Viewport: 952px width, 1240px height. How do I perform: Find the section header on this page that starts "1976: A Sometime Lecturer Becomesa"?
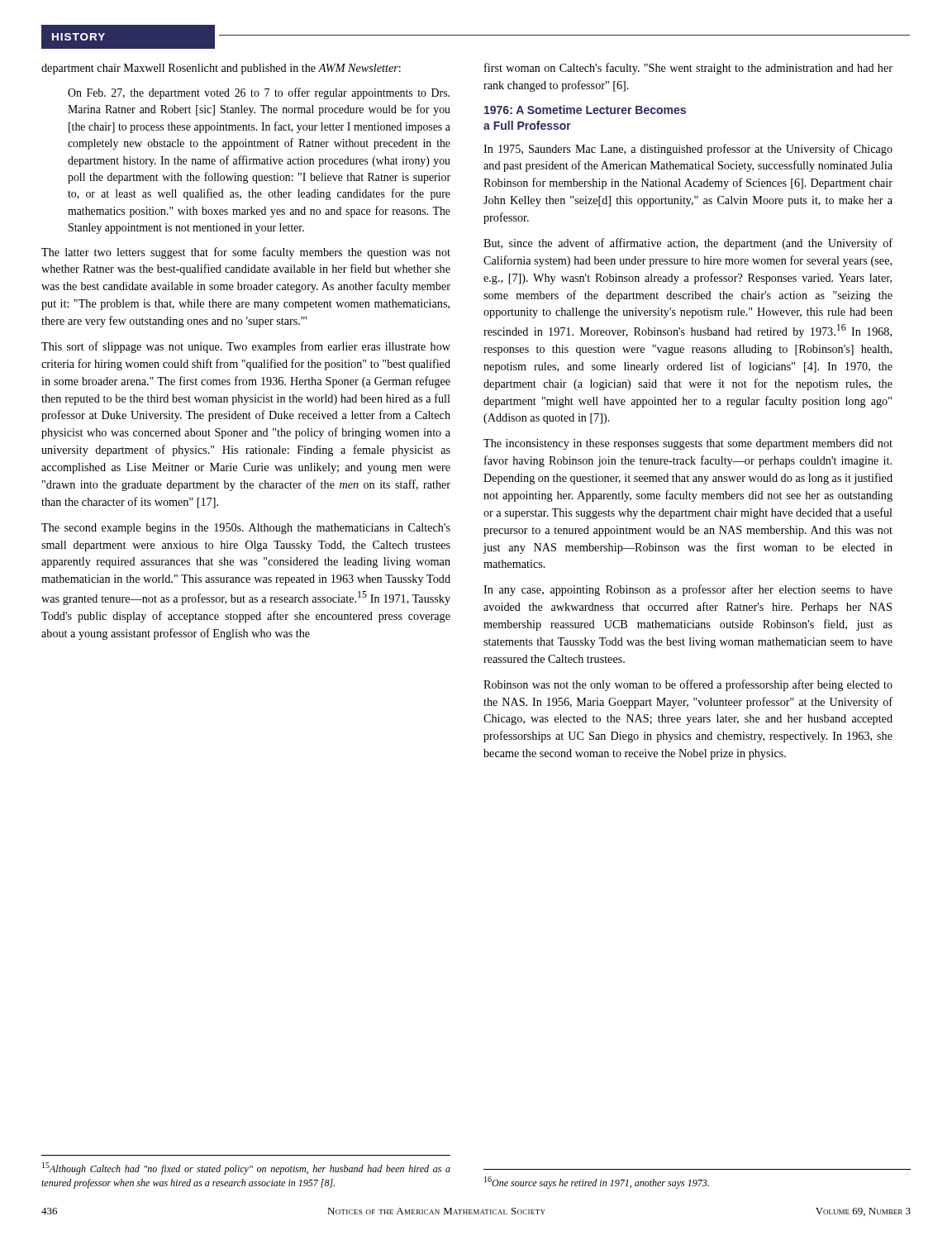click(585, 118)
